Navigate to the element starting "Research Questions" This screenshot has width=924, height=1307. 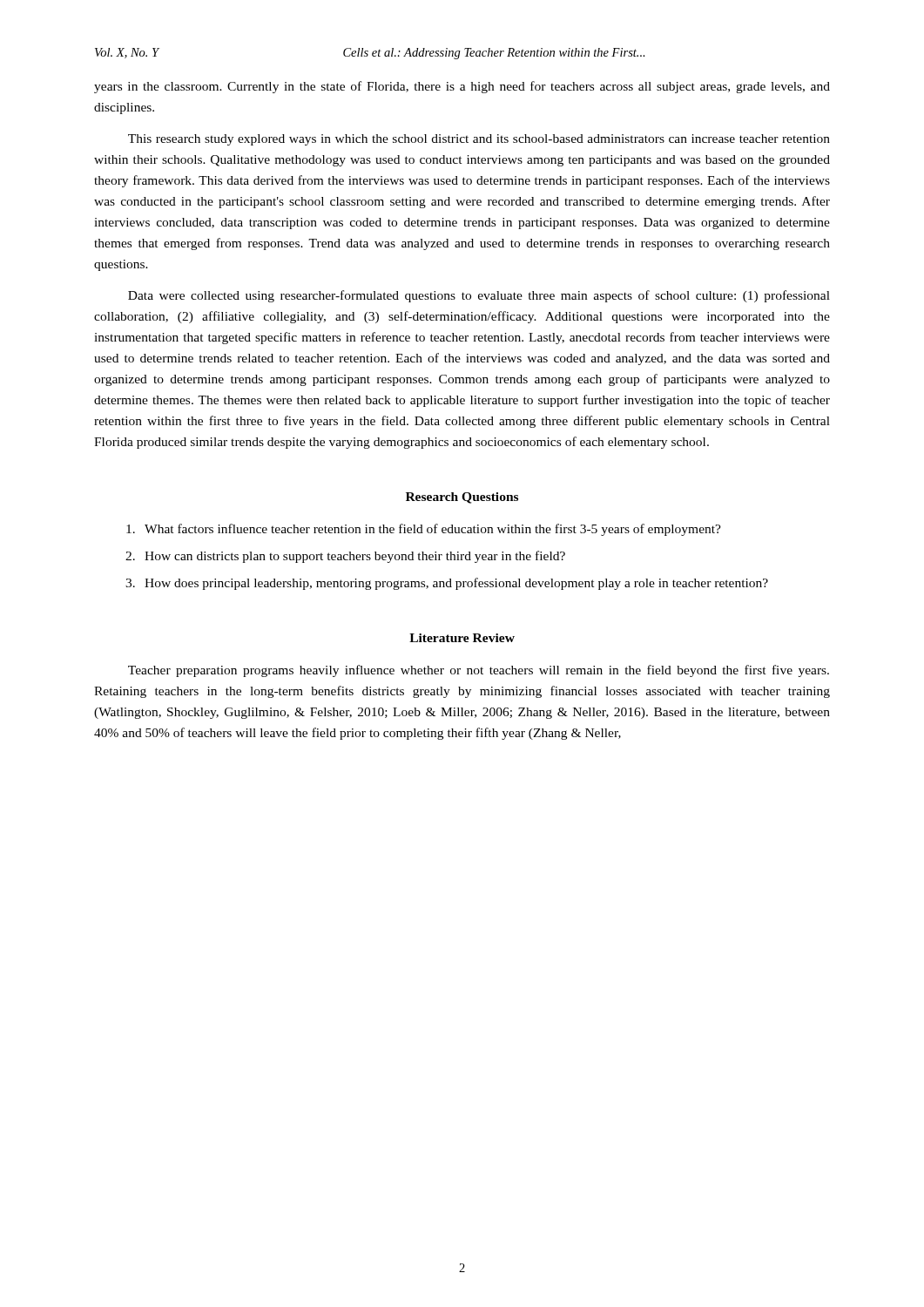coord(462,496)
